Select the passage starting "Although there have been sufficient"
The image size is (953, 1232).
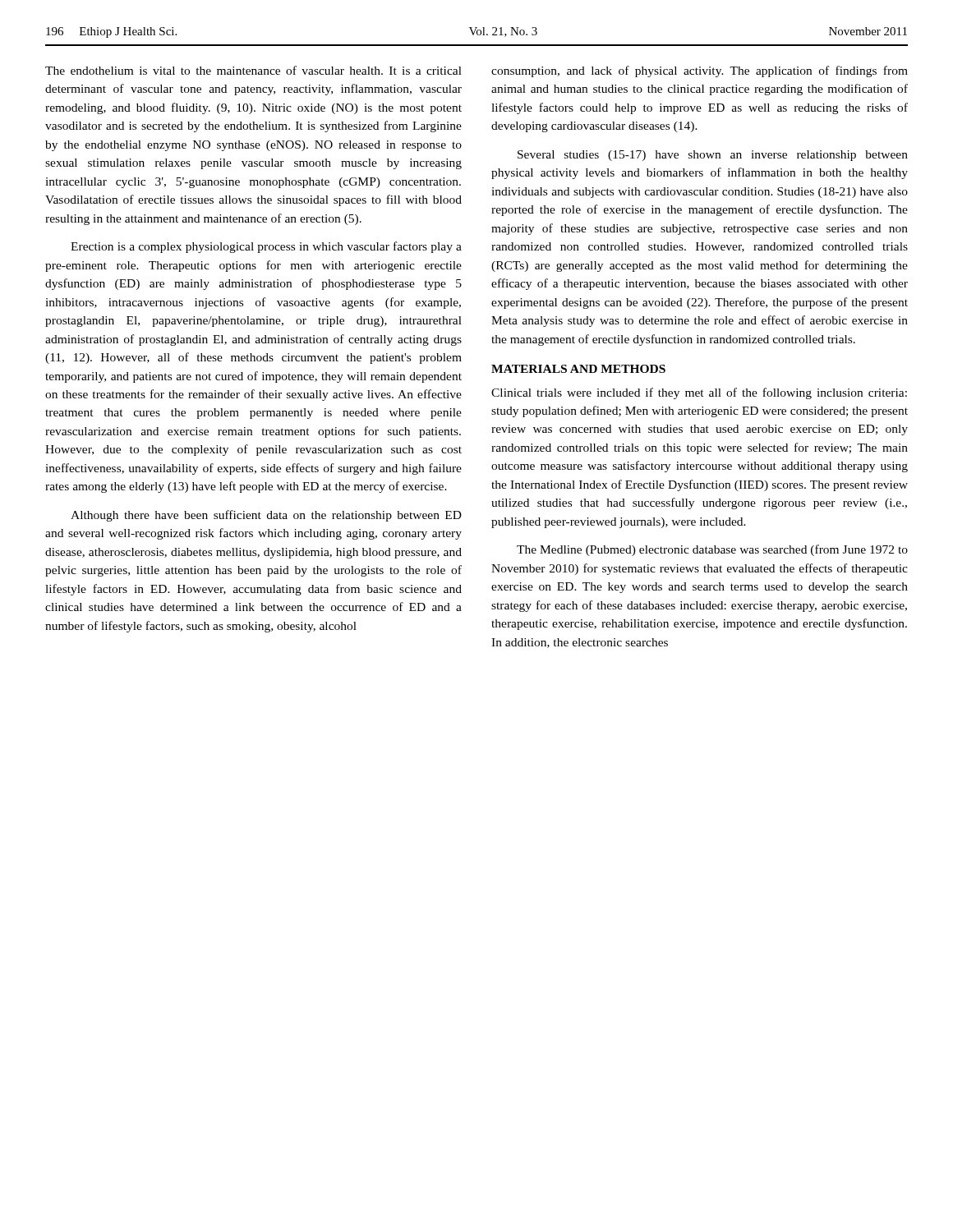click(x=253, y=570)
